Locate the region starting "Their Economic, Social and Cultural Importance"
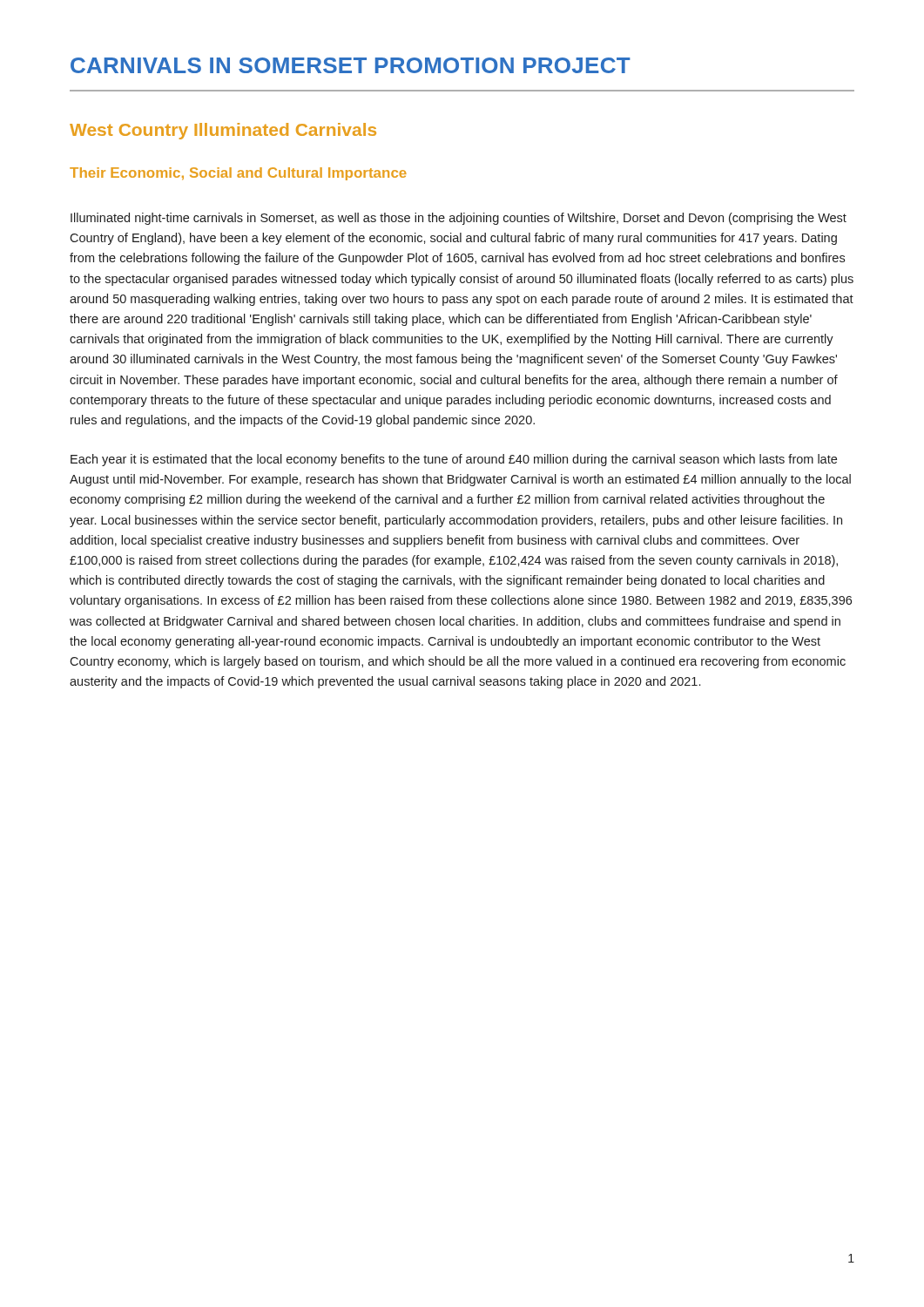 tap(238, 174)
